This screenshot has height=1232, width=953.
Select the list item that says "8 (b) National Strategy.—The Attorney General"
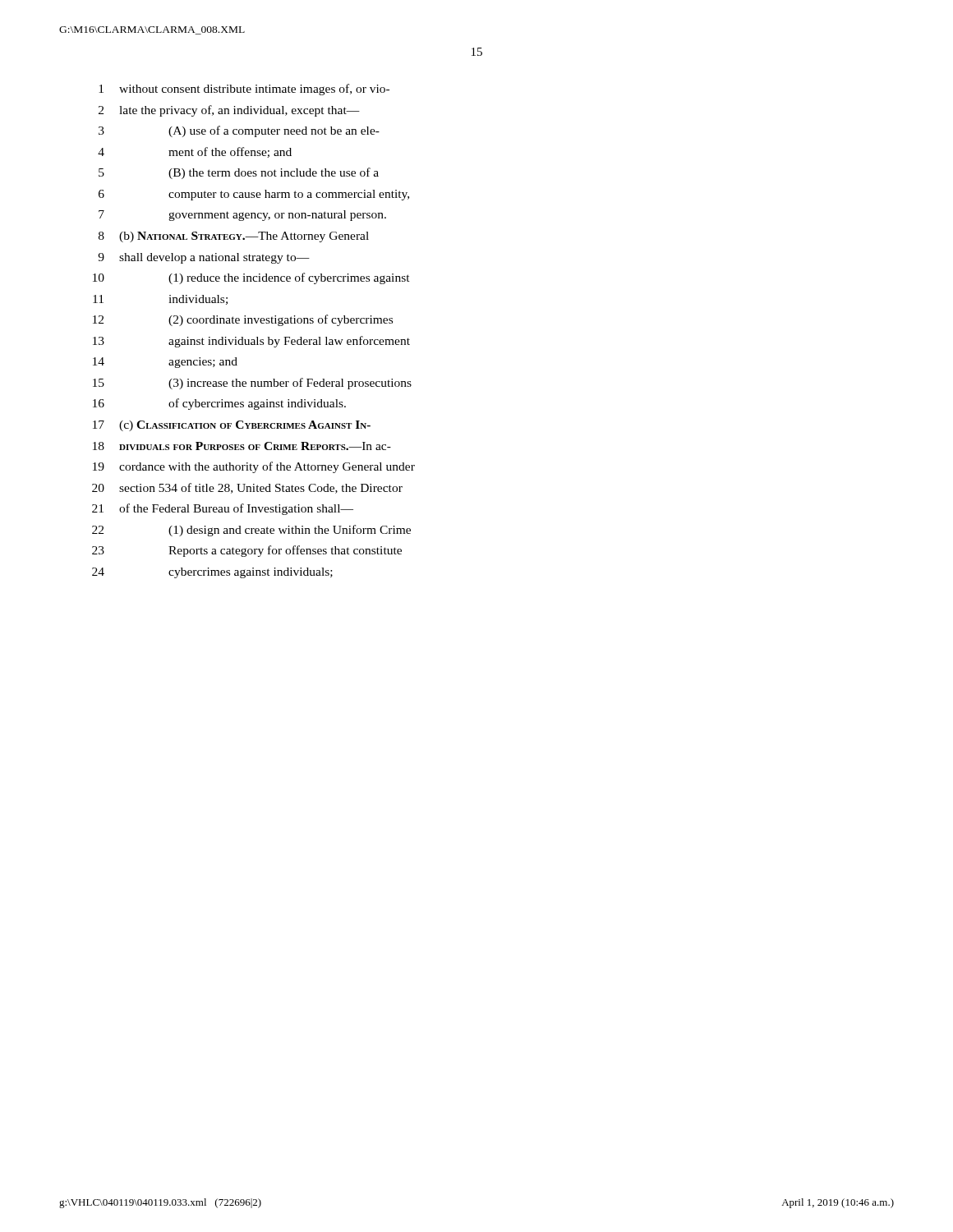[x=234, y=237]
